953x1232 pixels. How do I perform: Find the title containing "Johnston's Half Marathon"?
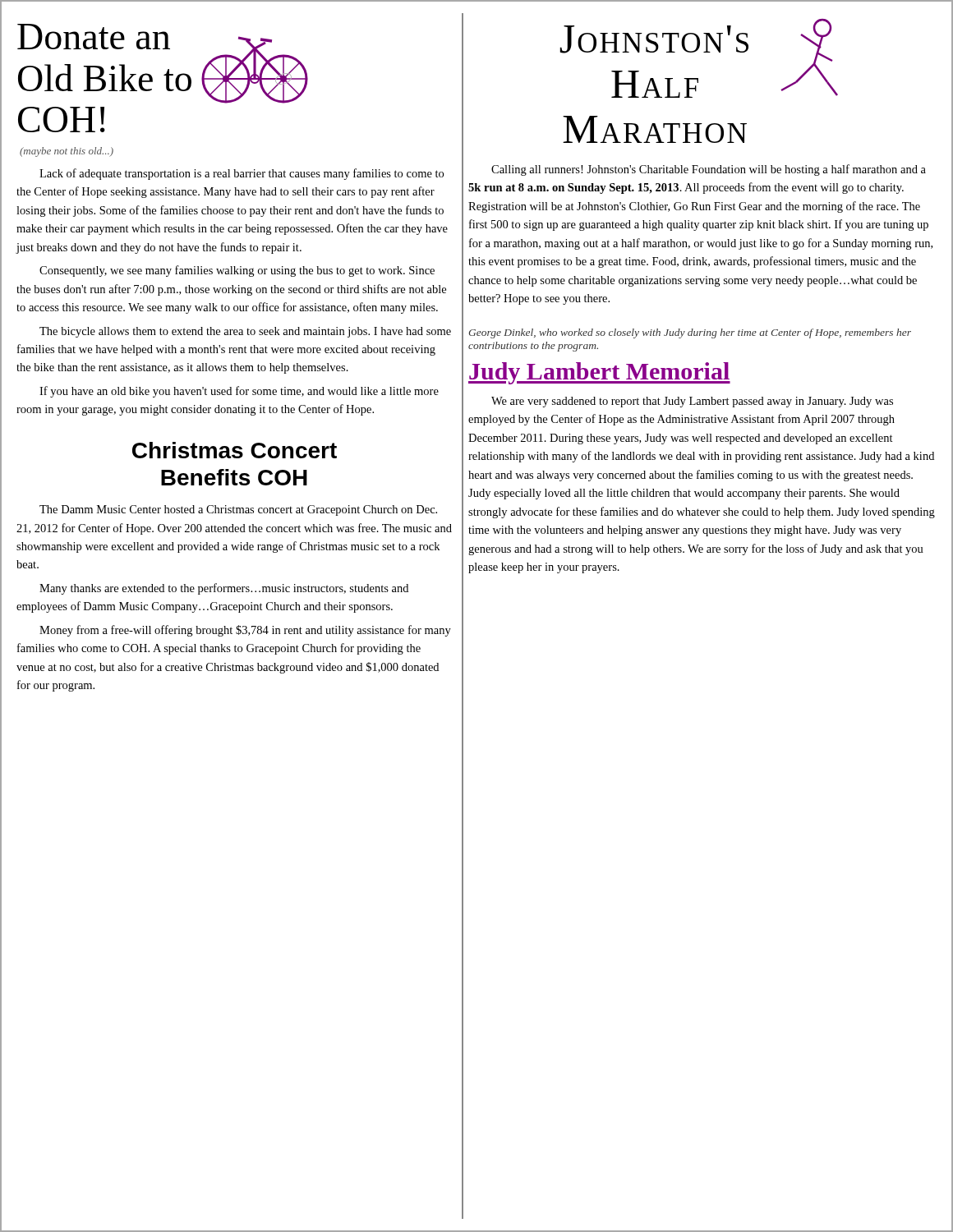tap(703, 84)
